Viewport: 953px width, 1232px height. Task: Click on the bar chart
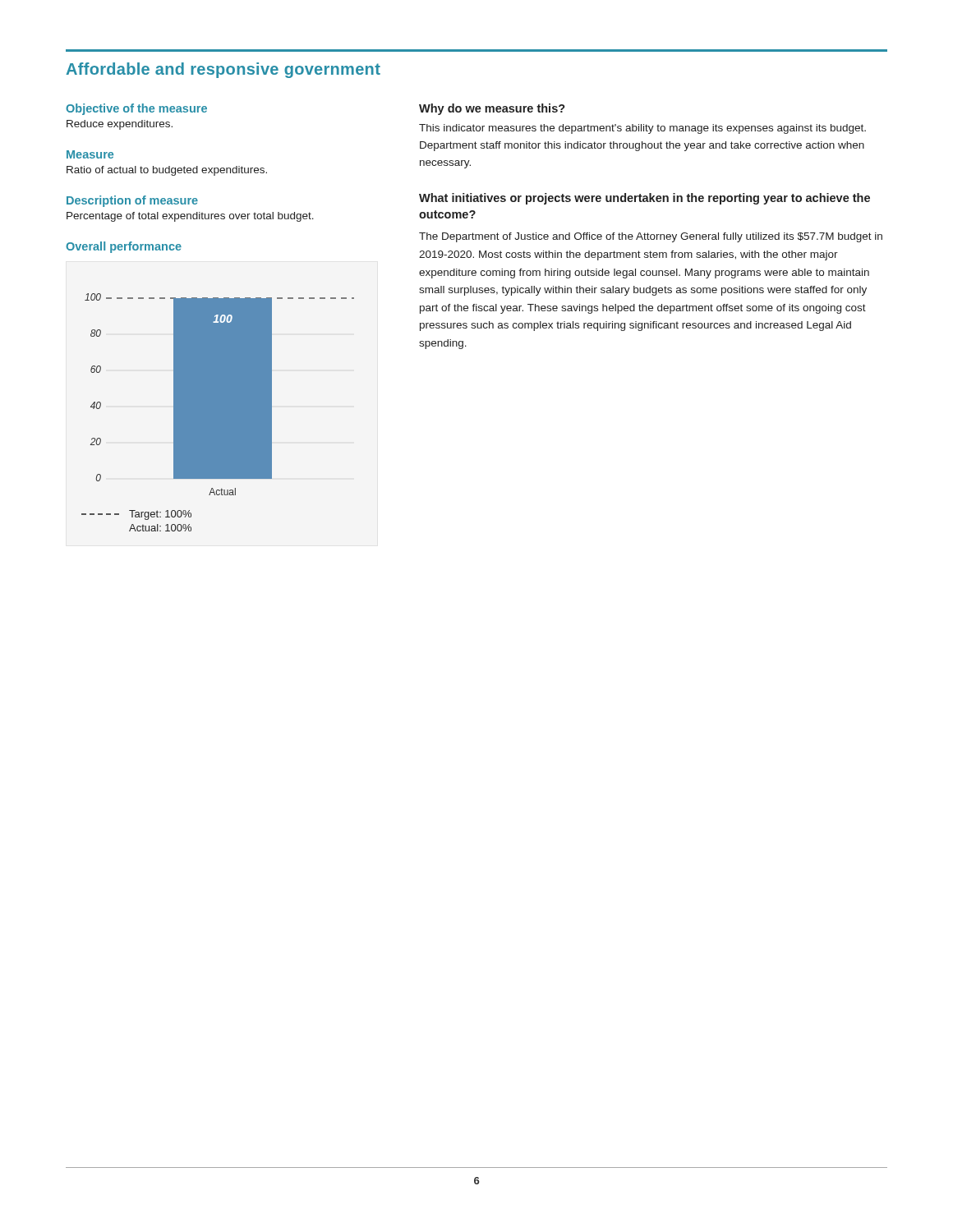(222, 404)
